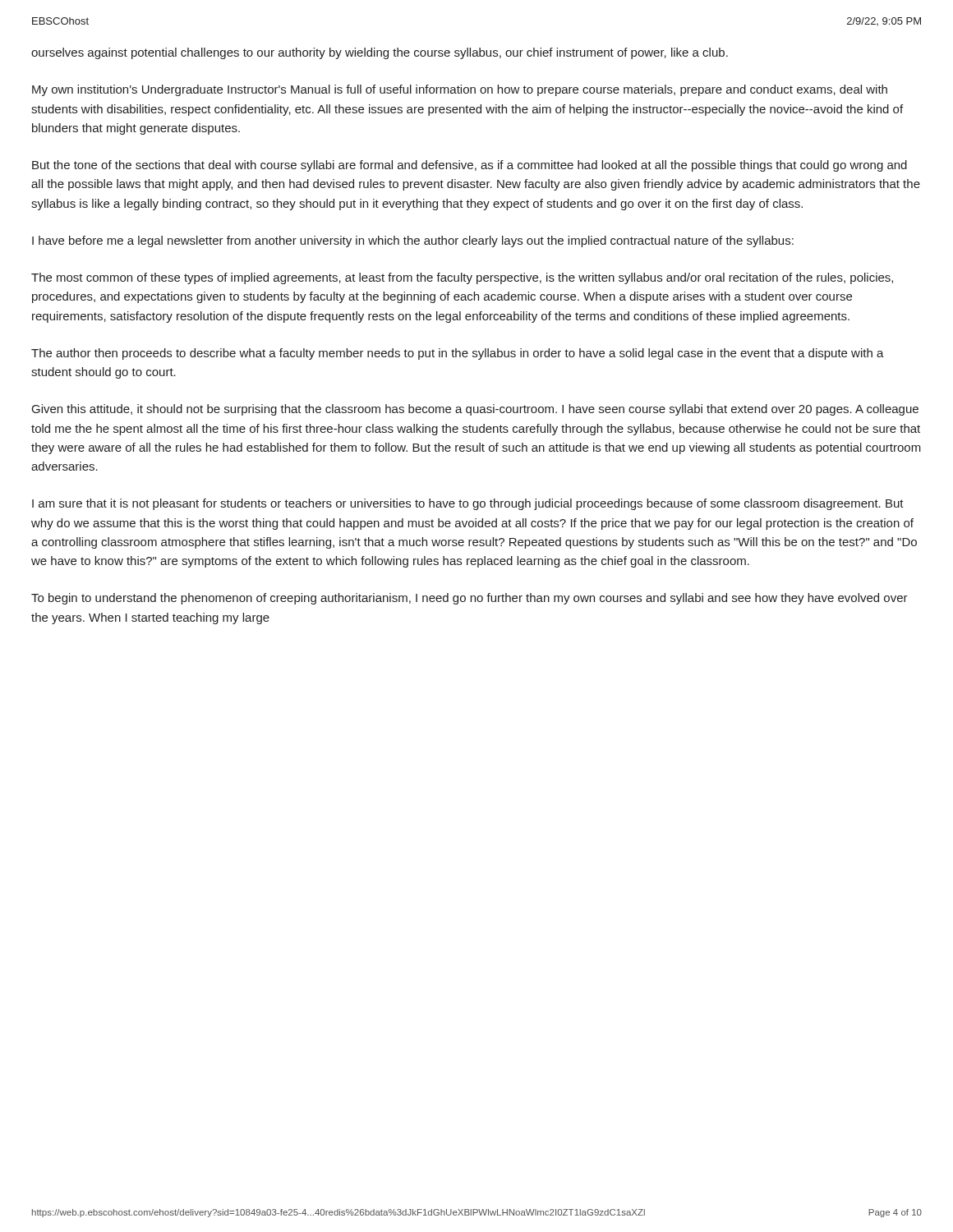
Task: Navigate to the block starting "To begin to"
Action: point(469,607)
